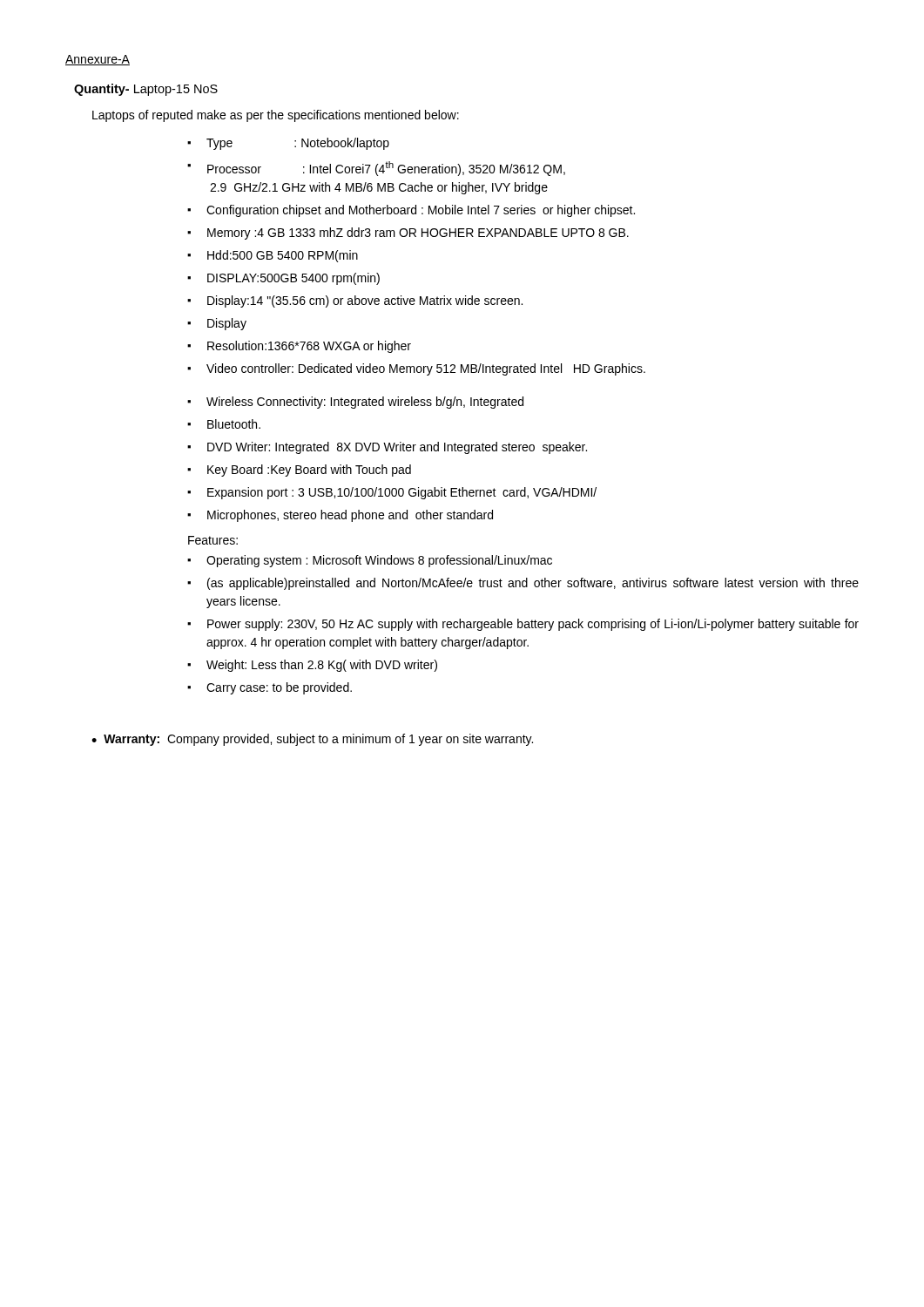Locate the block starting "Hdd:500 GB 5400 RPM(min"
Viewport: 924px width, 1307px height.
tap(282, 255)
